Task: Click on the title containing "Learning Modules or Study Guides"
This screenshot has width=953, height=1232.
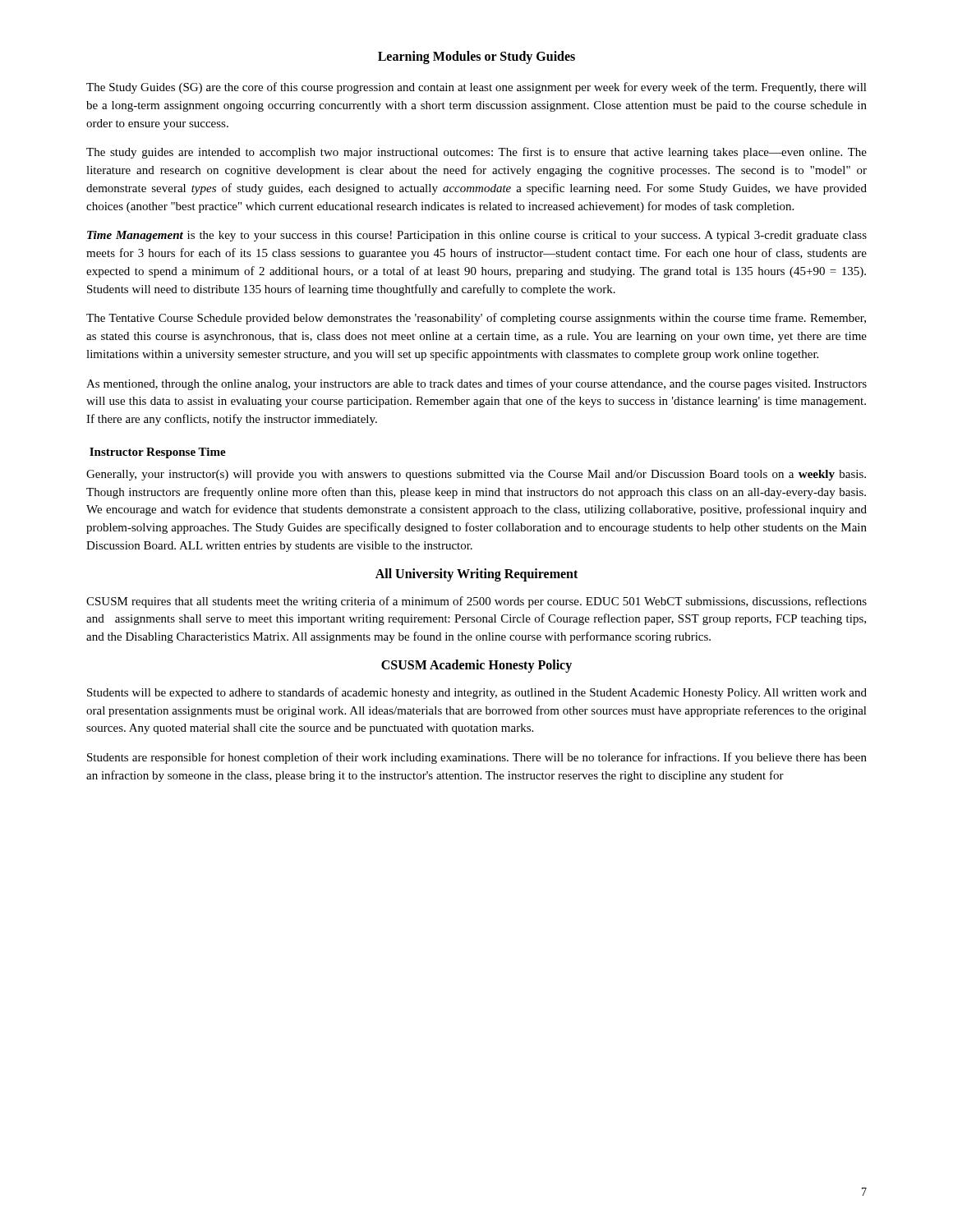Action: click(x=476, y=56)
